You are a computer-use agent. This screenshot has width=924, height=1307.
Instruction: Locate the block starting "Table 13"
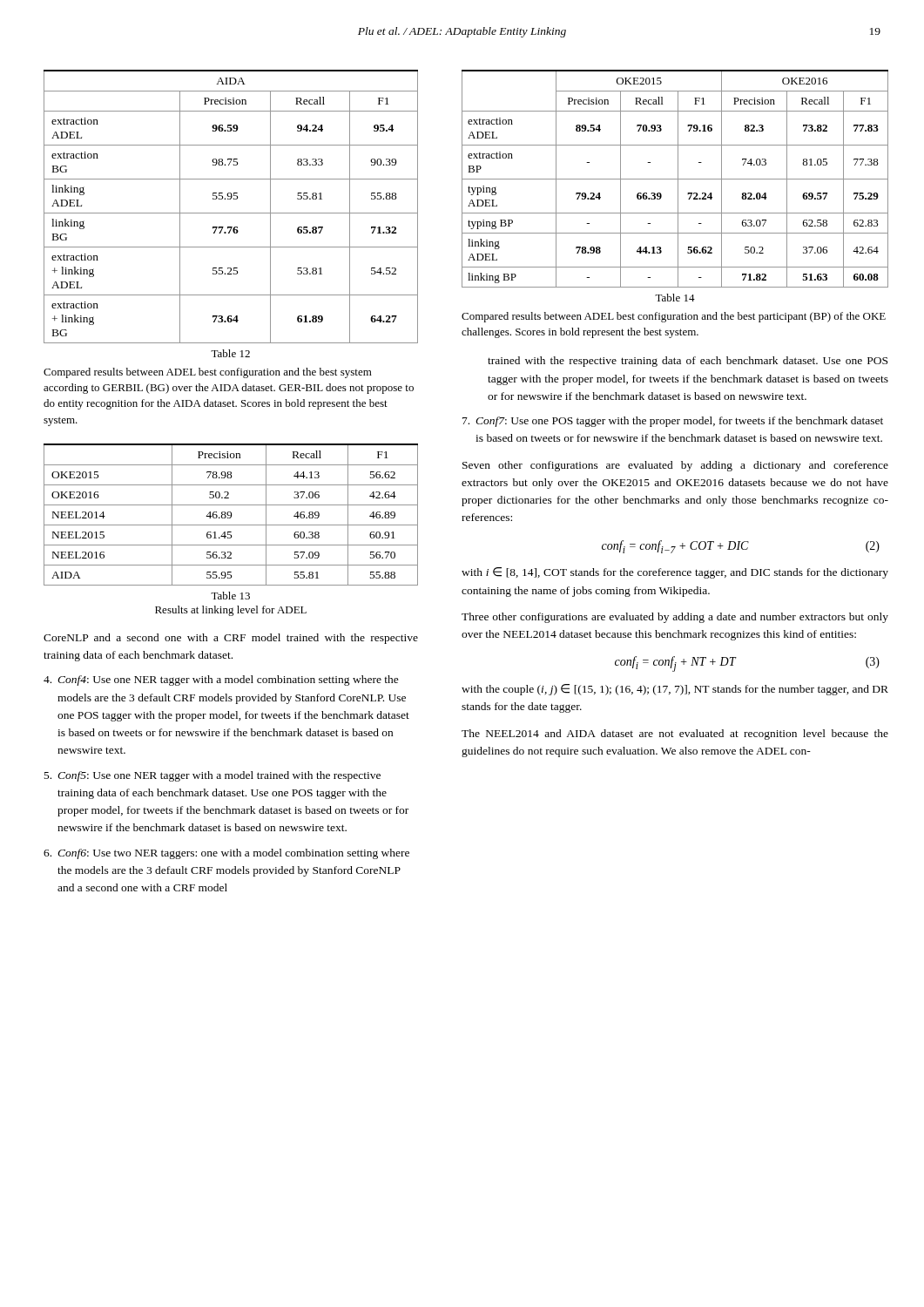[231, 595]
